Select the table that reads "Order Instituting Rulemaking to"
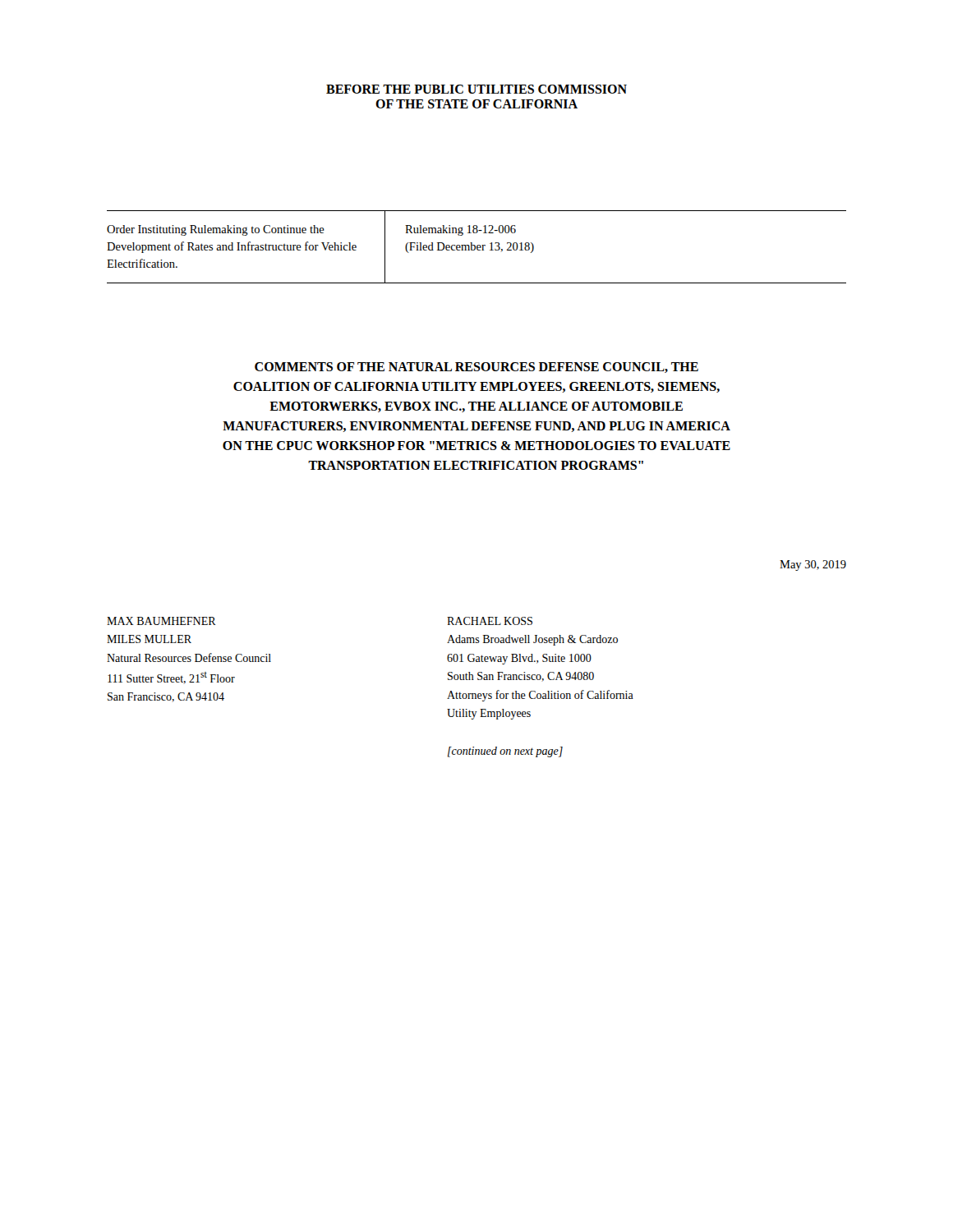 [x=476, y=247]
